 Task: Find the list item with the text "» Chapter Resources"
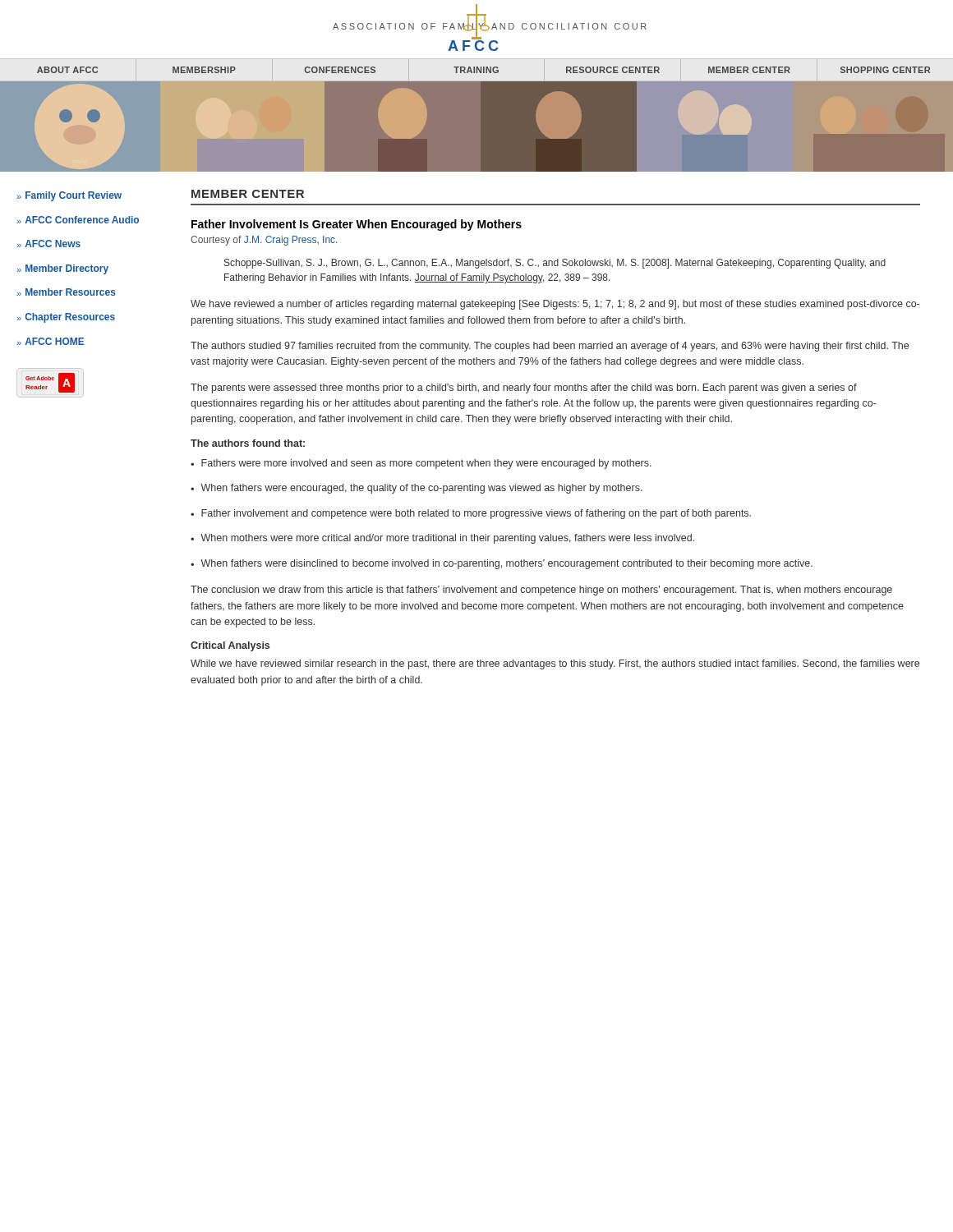coord(66,318)
